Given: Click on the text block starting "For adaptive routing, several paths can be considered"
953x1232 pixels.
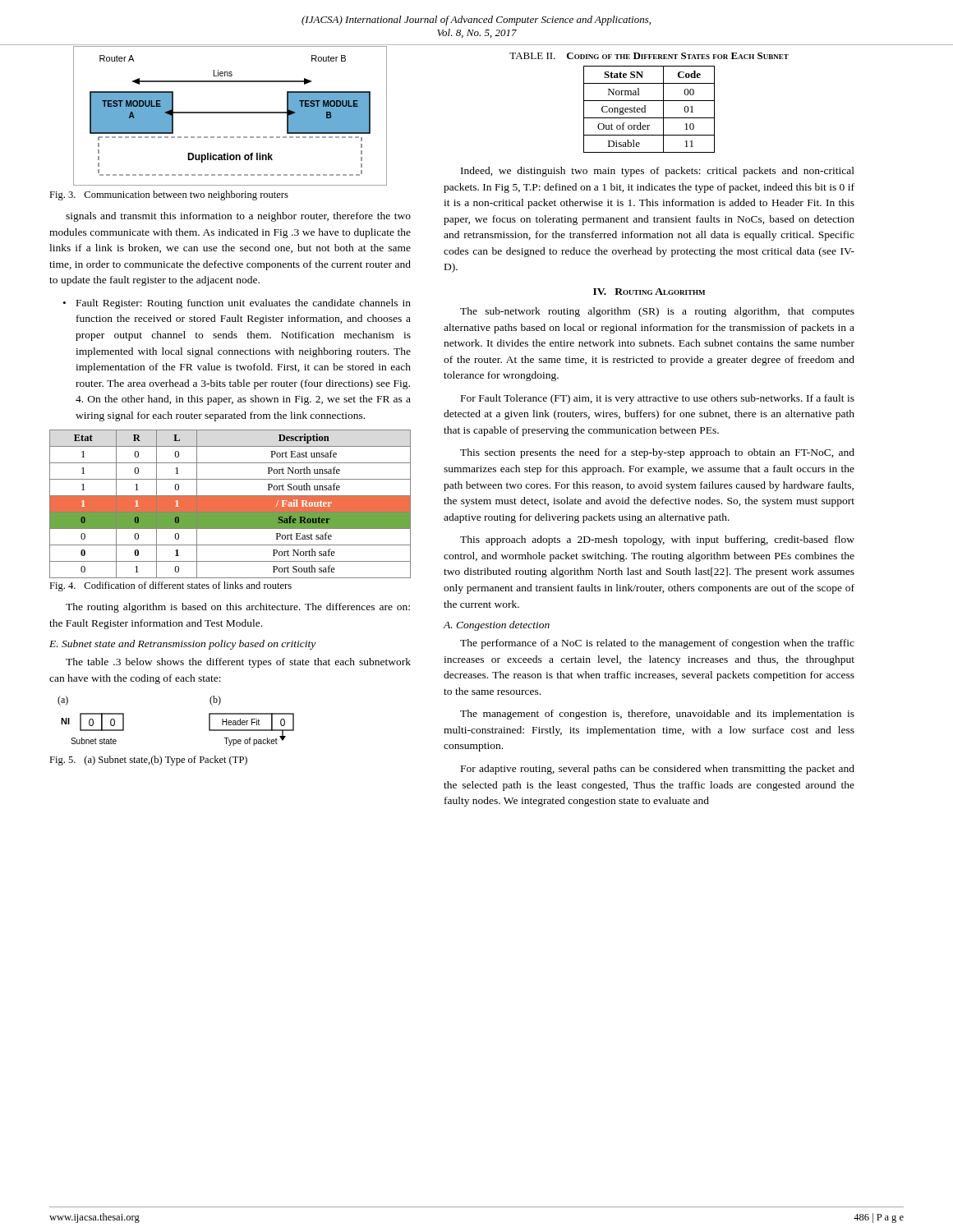Looking at the screenshot, I should (x=649, y=784).
